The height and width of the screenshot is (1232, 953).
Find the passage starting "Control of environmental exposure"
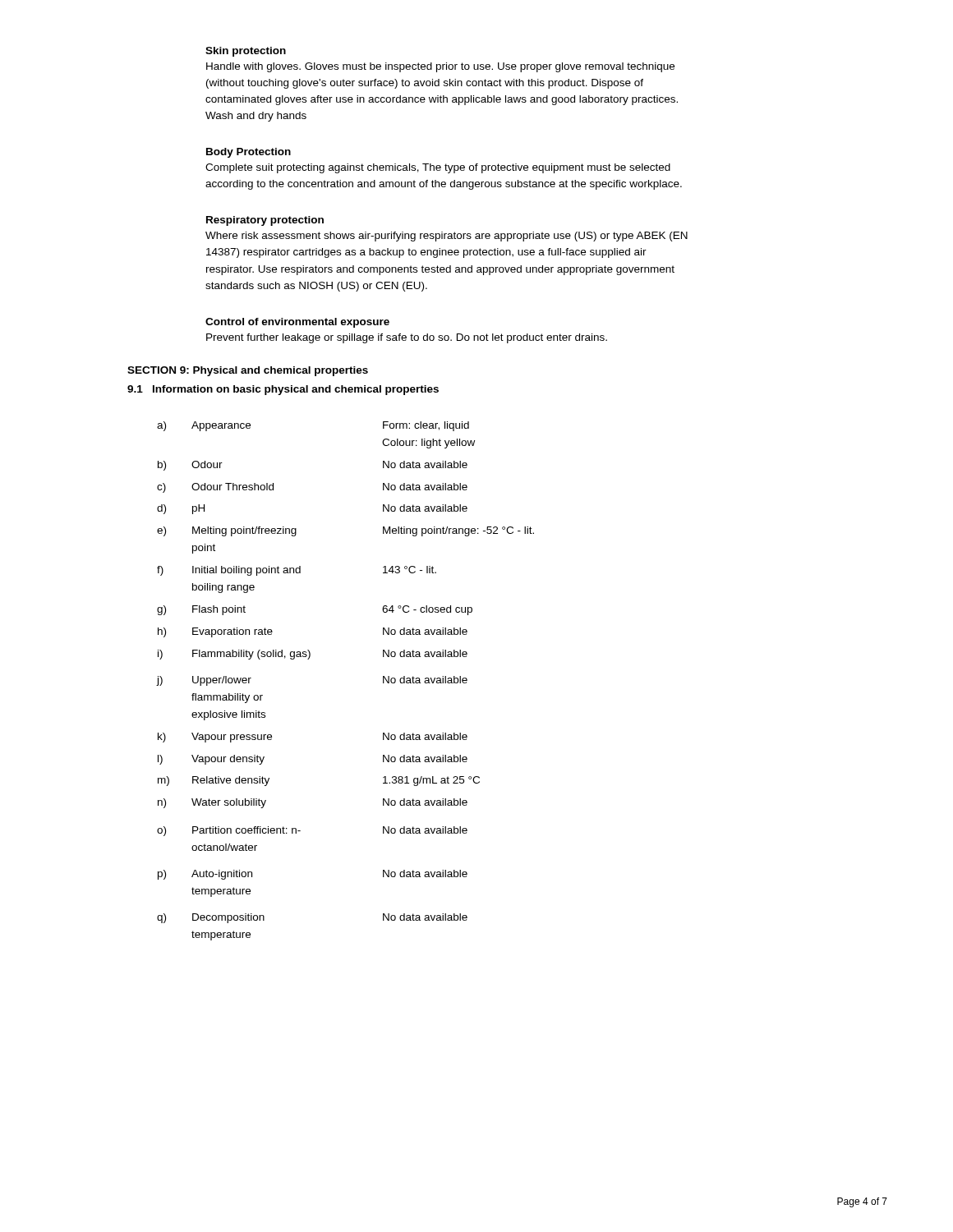[298, 321]
